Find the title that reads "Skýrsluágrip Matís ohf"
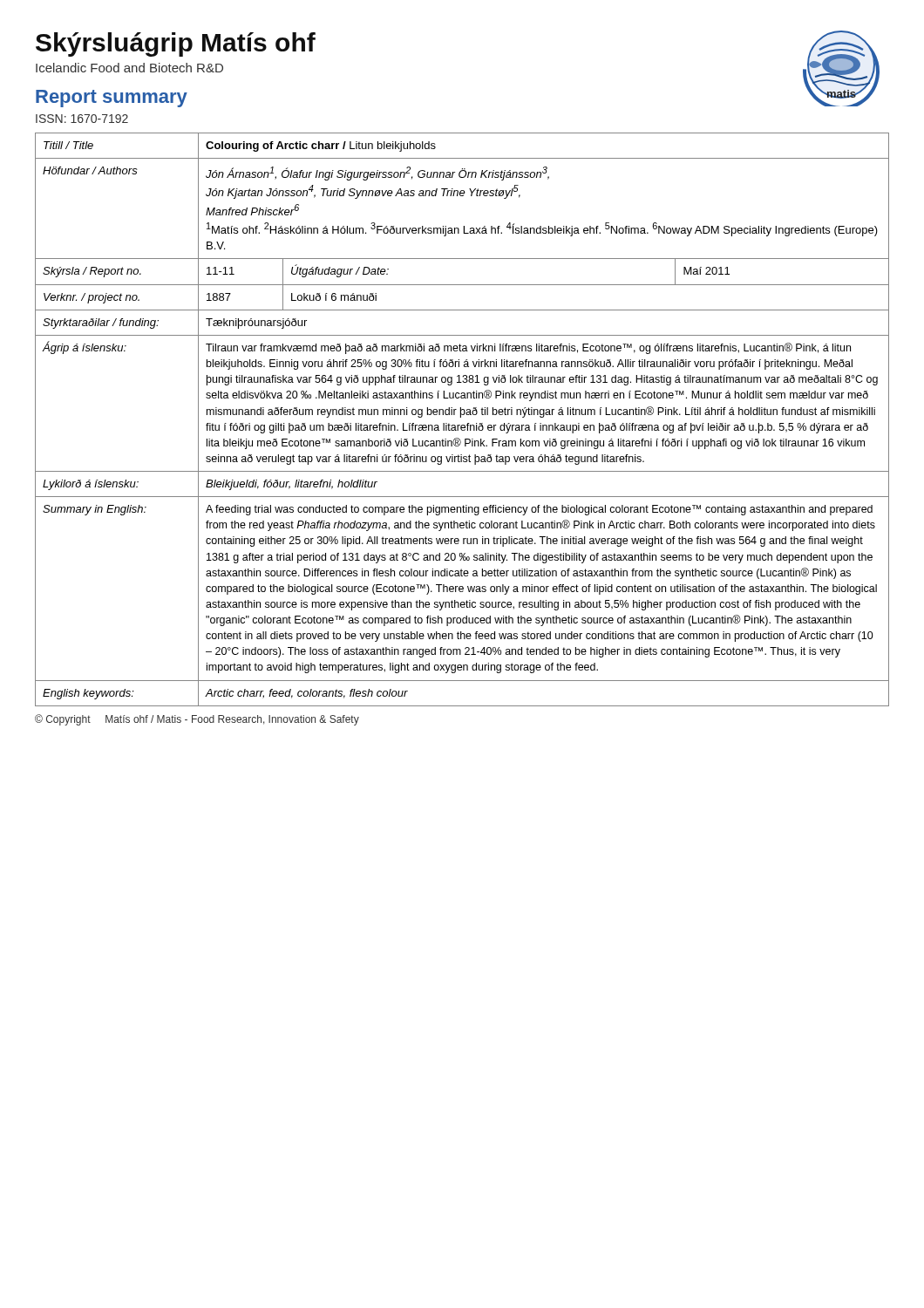This screenshot has height=1308, width=924. point(175,43)
